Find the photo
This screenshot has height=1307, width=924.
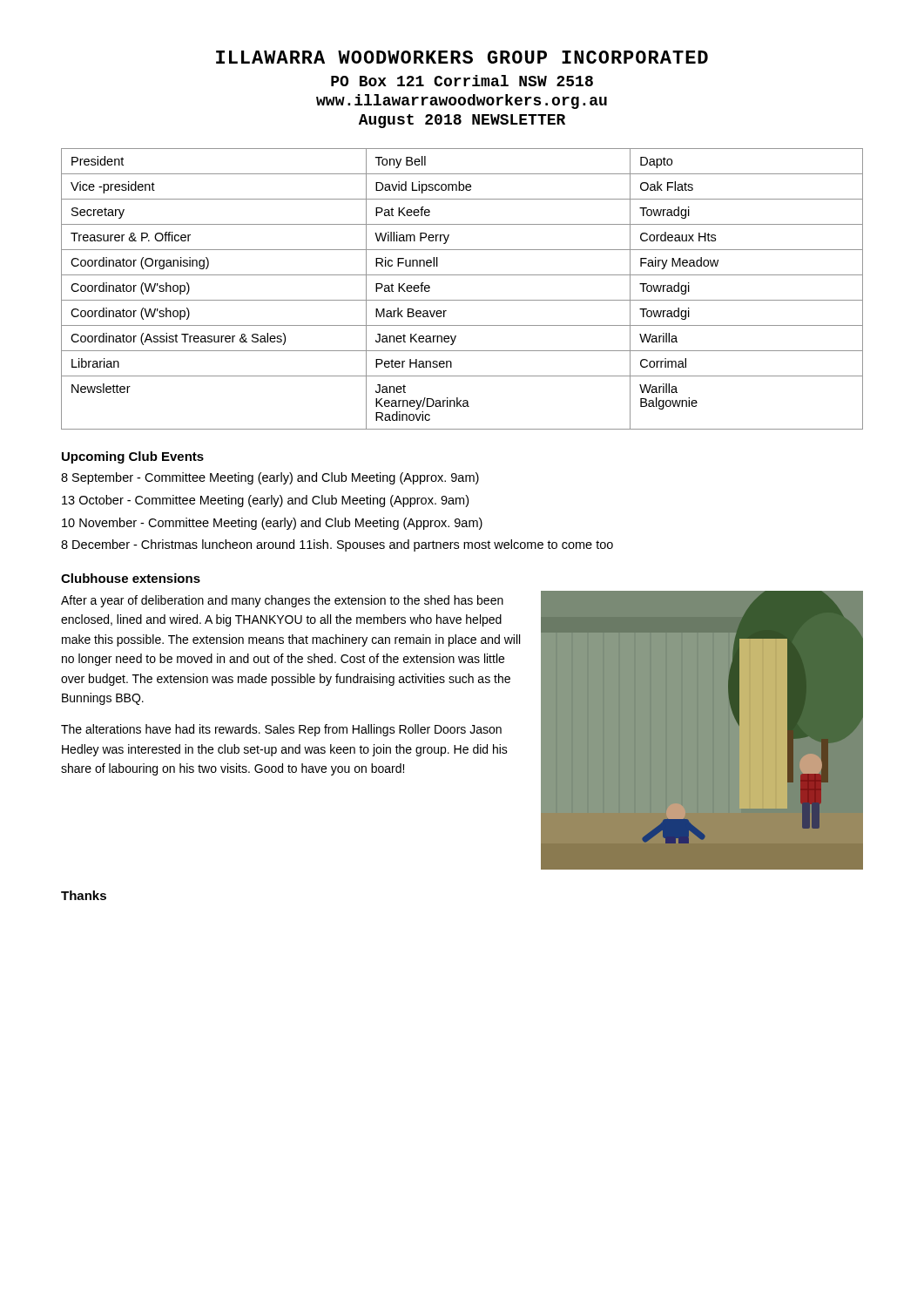click(702, 731)
